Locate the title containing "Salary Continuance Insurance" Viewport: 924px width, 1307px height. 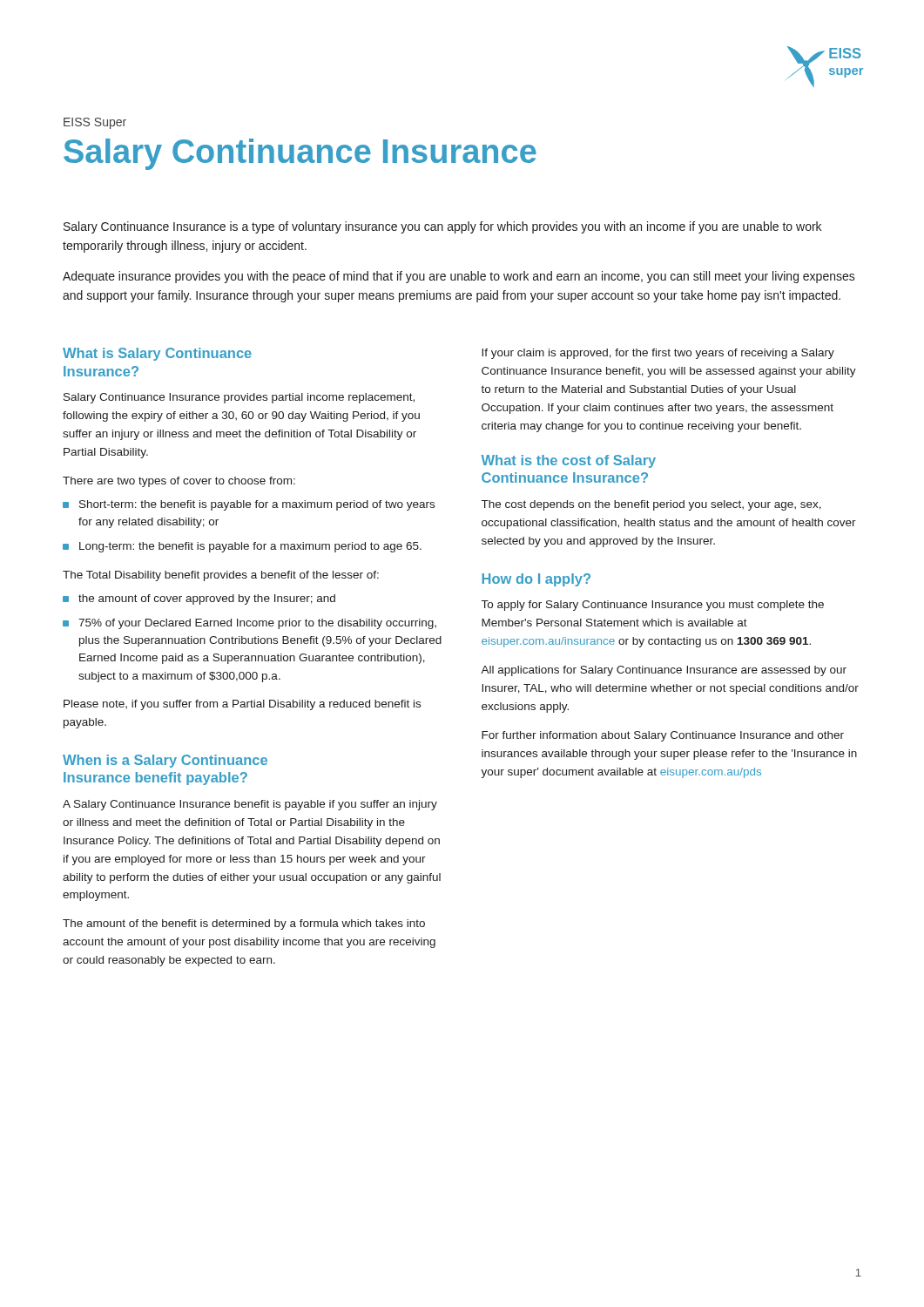point(300,152)
